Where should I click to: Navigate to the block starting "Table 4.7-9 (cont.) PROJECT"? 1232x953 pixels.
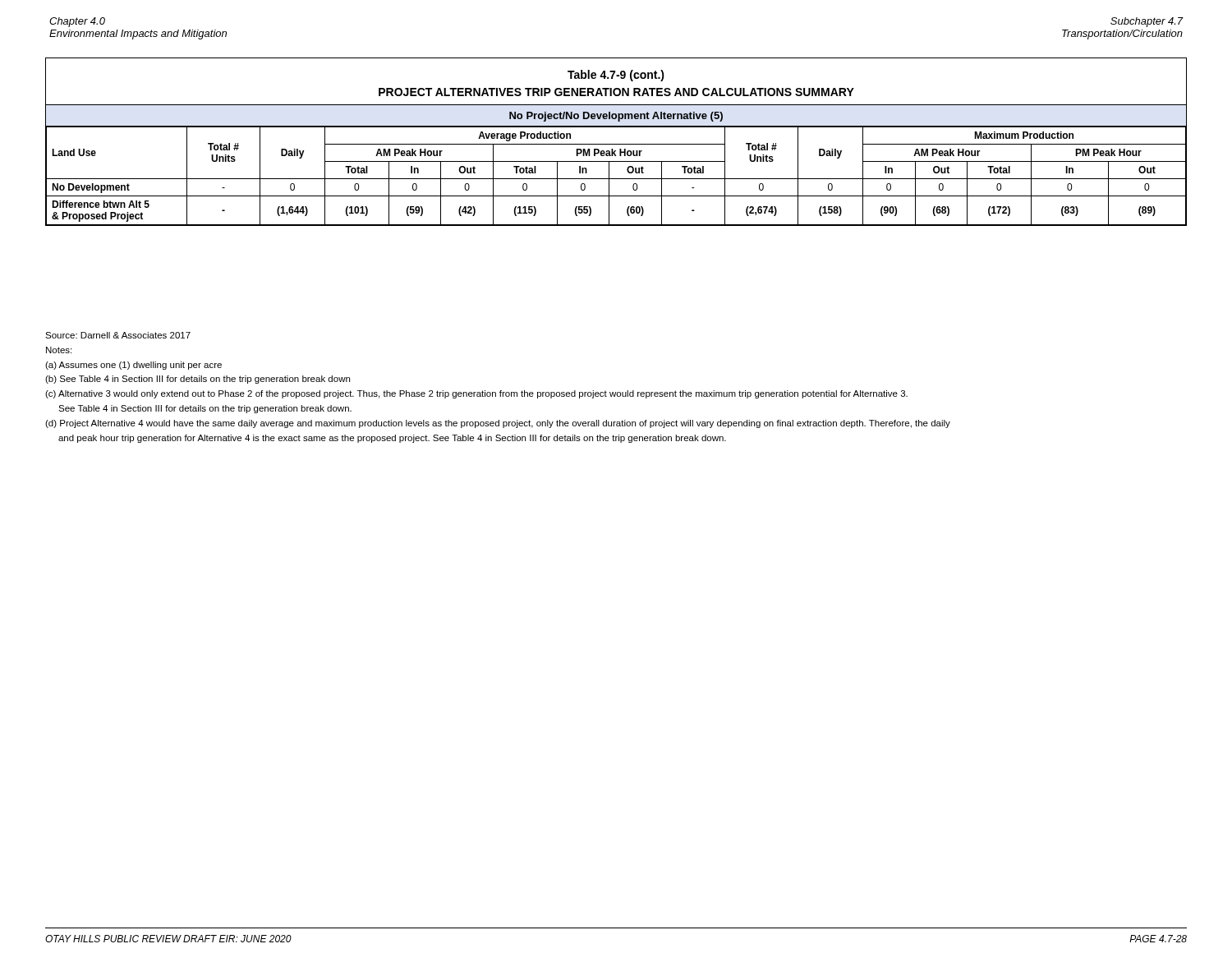point(616,83)
